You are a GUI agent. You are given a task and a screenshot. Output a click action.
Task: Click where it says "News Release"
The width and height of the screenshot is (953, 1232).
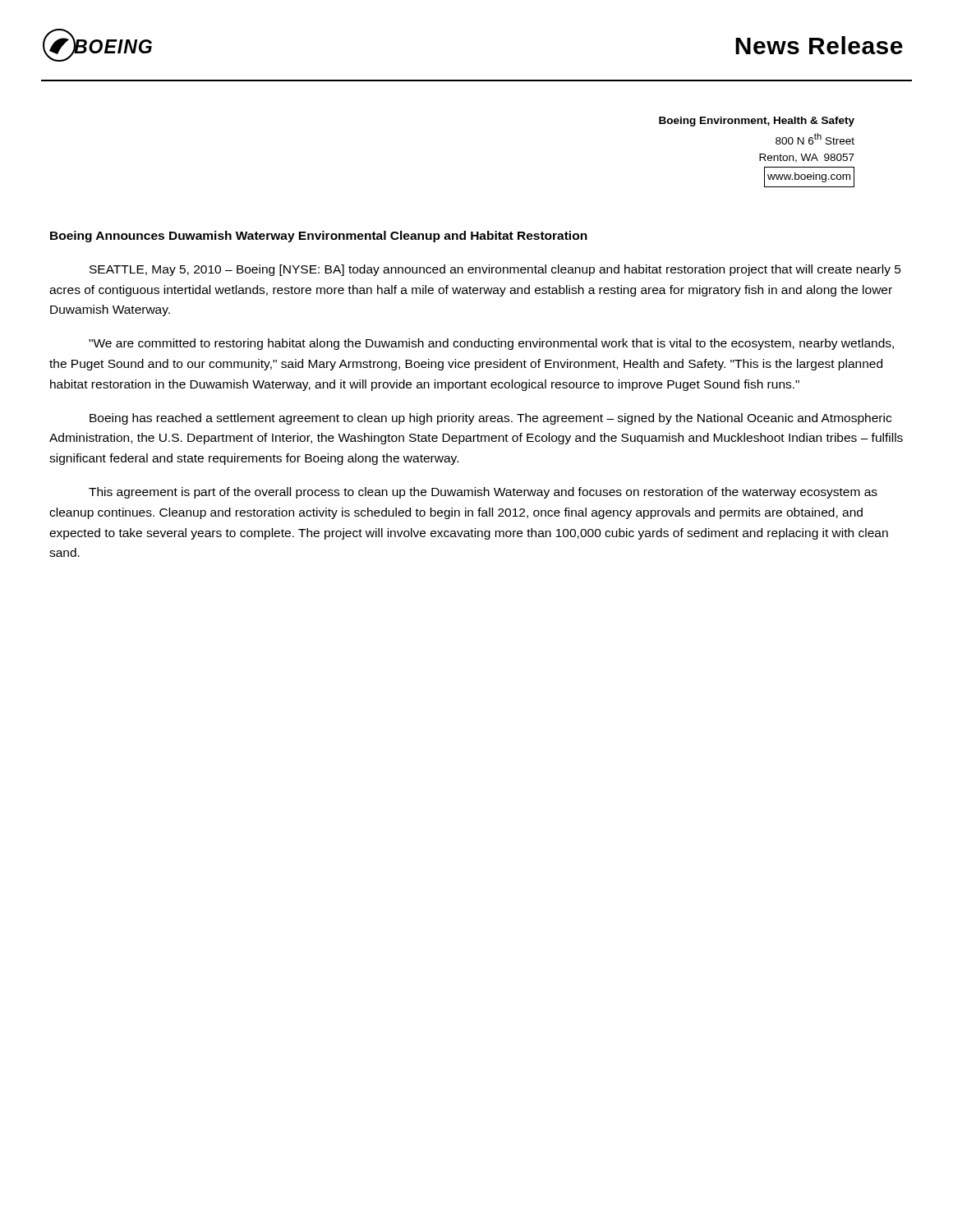coord(819,45)
